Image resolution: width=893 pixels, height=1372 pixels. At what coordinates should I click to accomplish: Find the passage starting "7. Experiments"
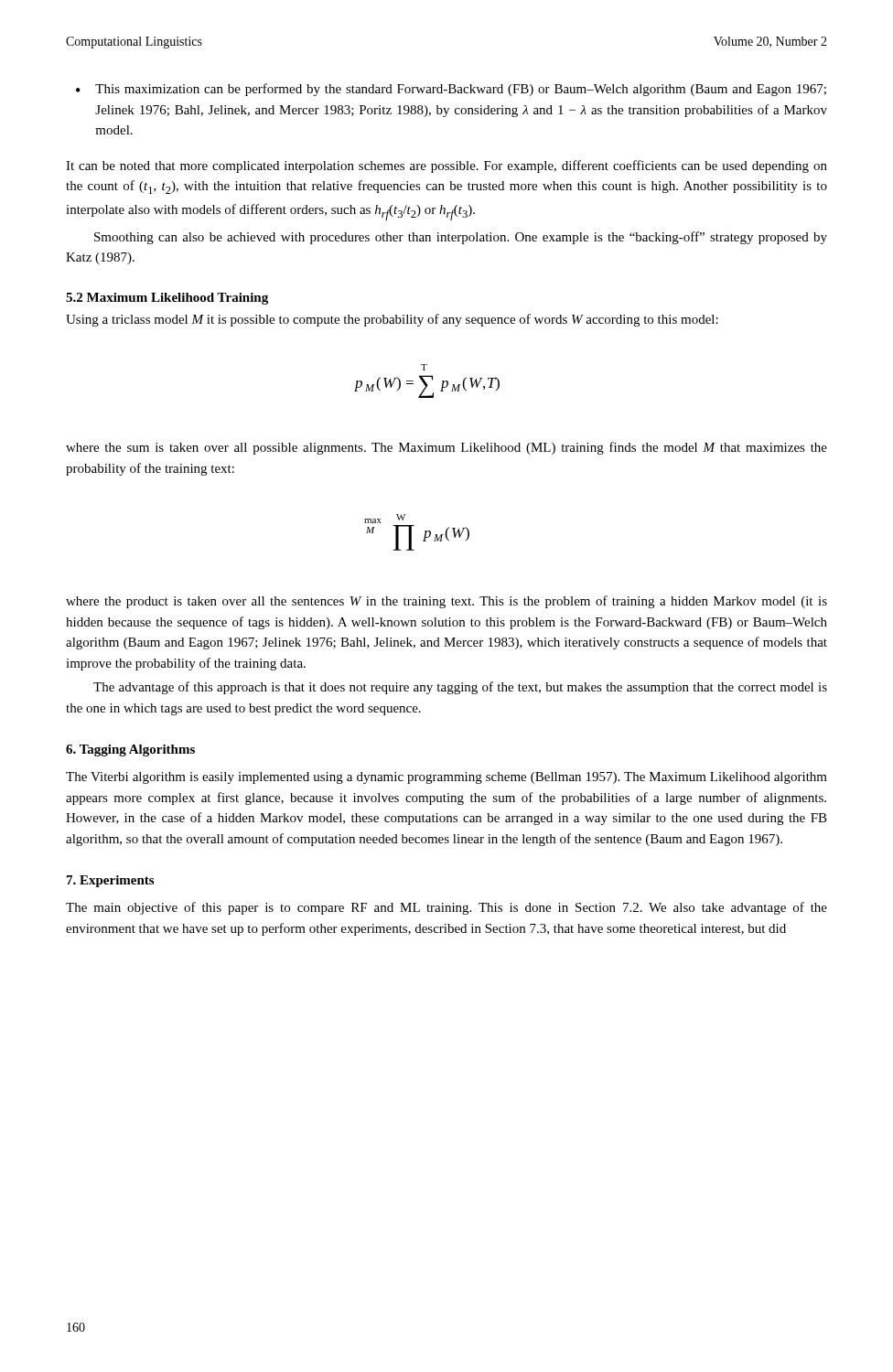(110, 880)
